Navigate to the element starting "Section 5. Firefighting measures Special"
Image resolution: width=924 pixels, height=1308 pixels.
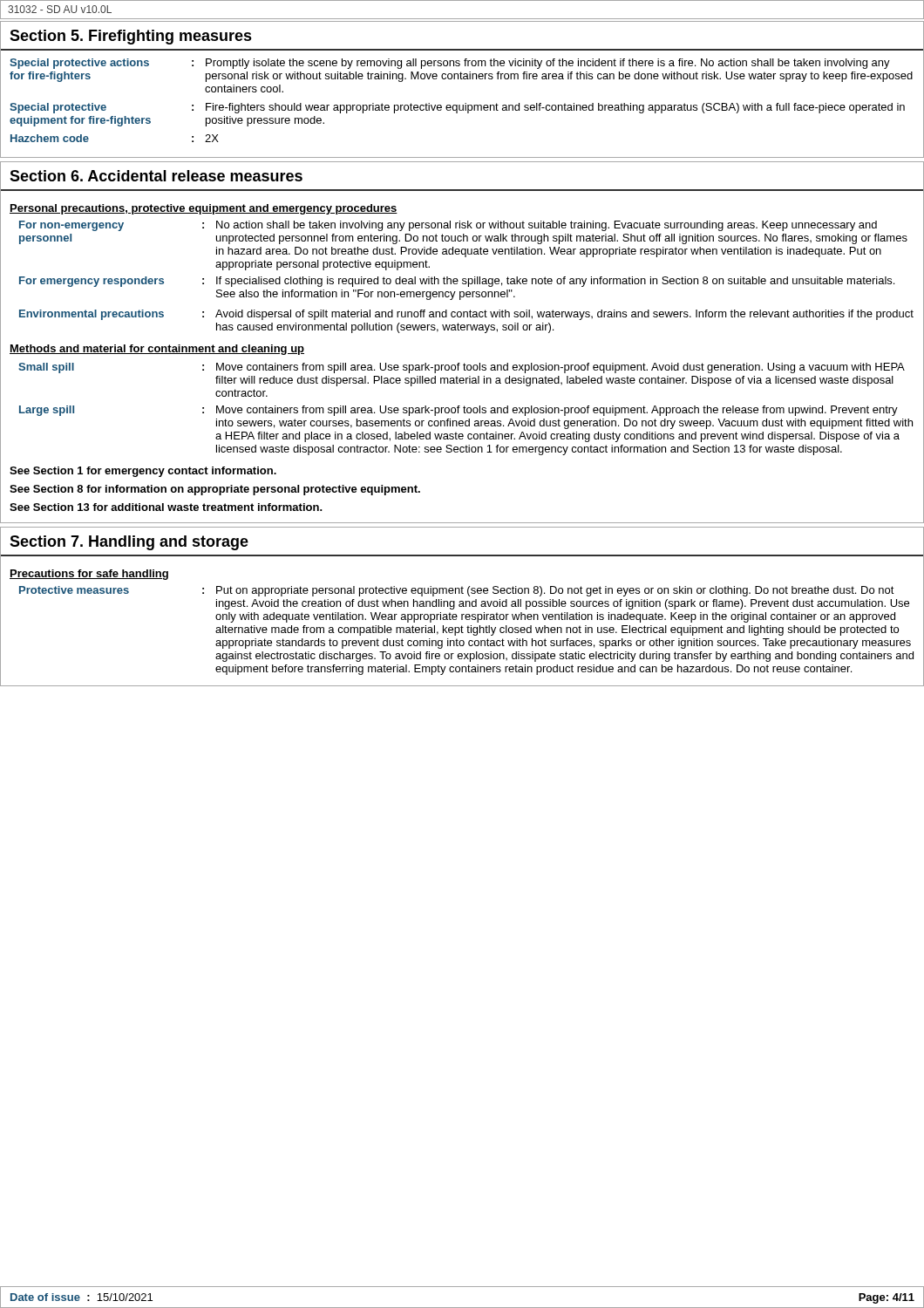click(x=462, y=89)
